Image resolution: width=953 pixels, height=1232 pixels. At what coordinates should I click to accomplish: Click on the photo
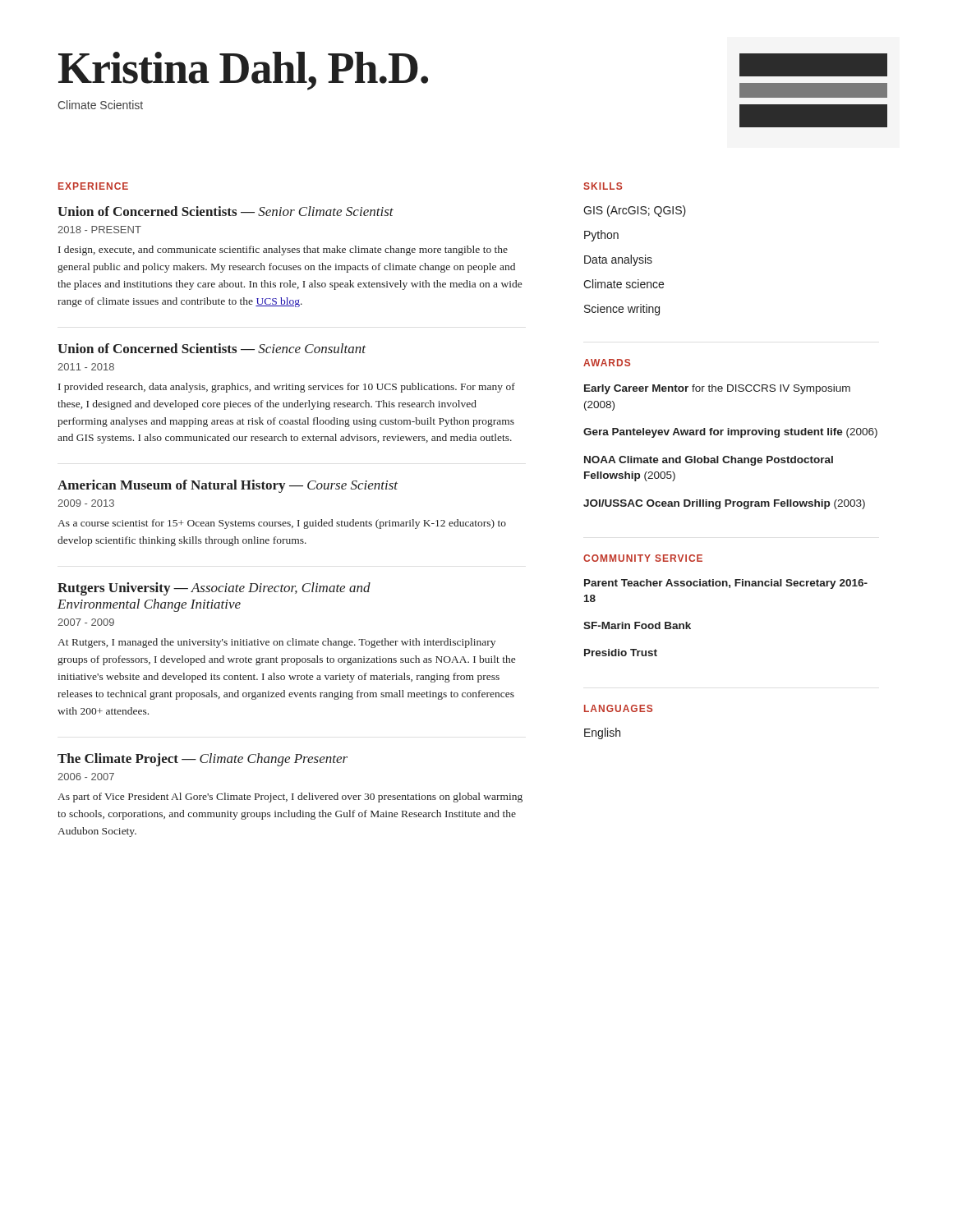(x=813, y=92)
